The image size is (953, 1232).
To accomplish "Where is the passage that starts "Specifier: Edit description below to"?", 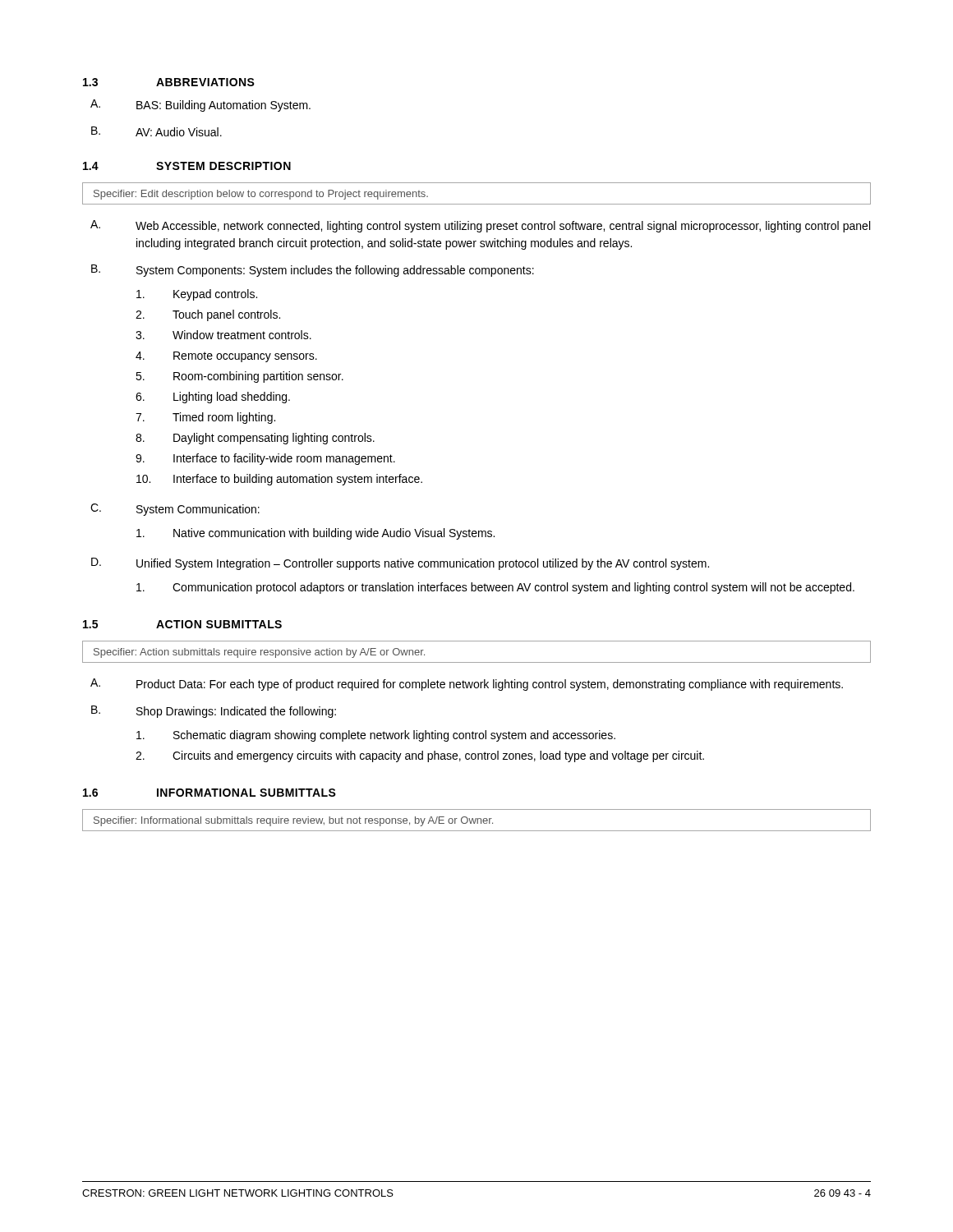I will pyautogui.click(x=261, y=193).
